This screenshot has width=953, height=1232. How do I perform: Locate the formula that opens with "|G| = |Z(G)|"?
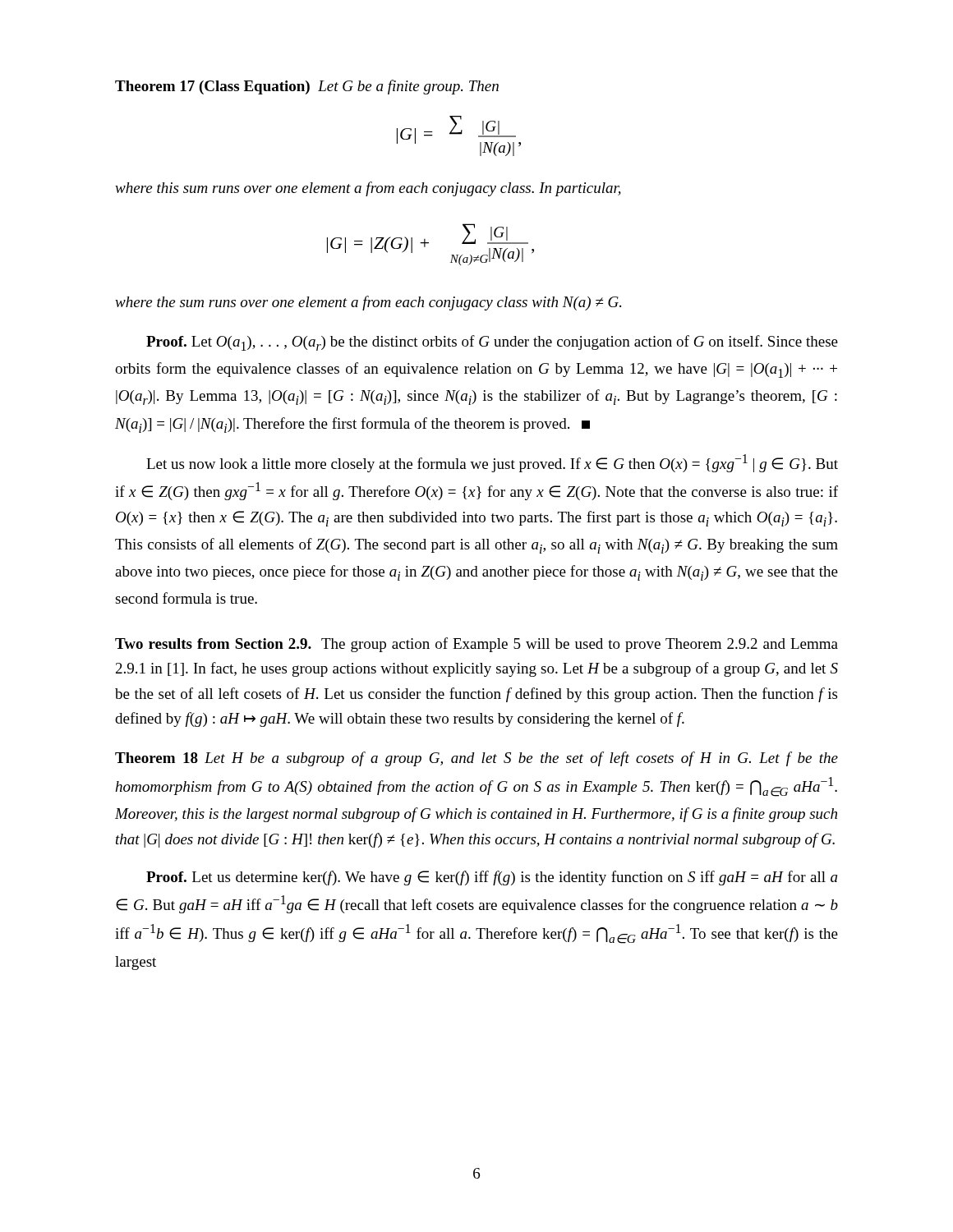coord(476,245)
